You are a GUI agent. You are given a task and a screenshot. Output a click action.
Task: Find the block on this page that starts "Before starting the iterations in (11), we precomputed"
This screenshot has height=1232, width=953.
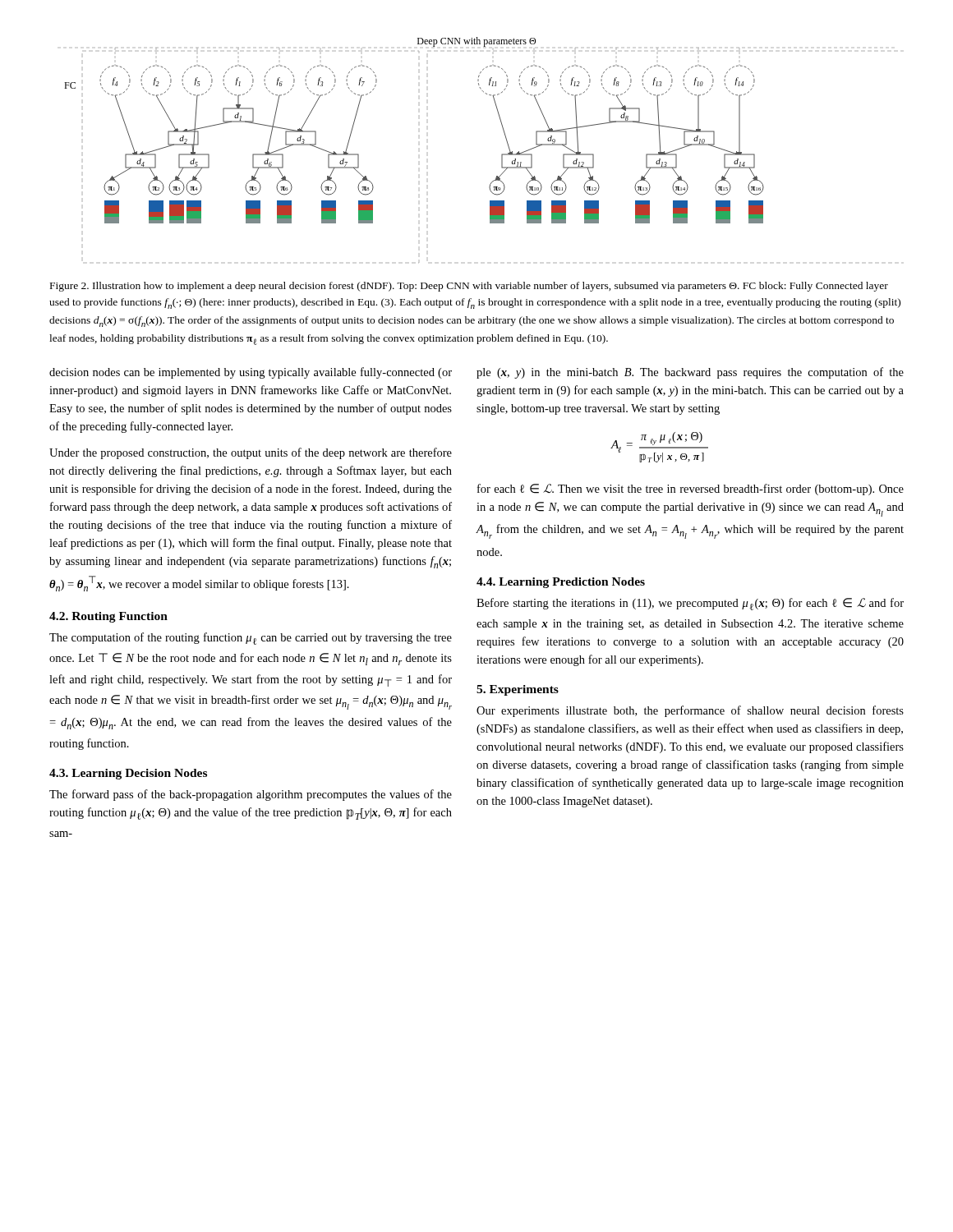(690, 631)
